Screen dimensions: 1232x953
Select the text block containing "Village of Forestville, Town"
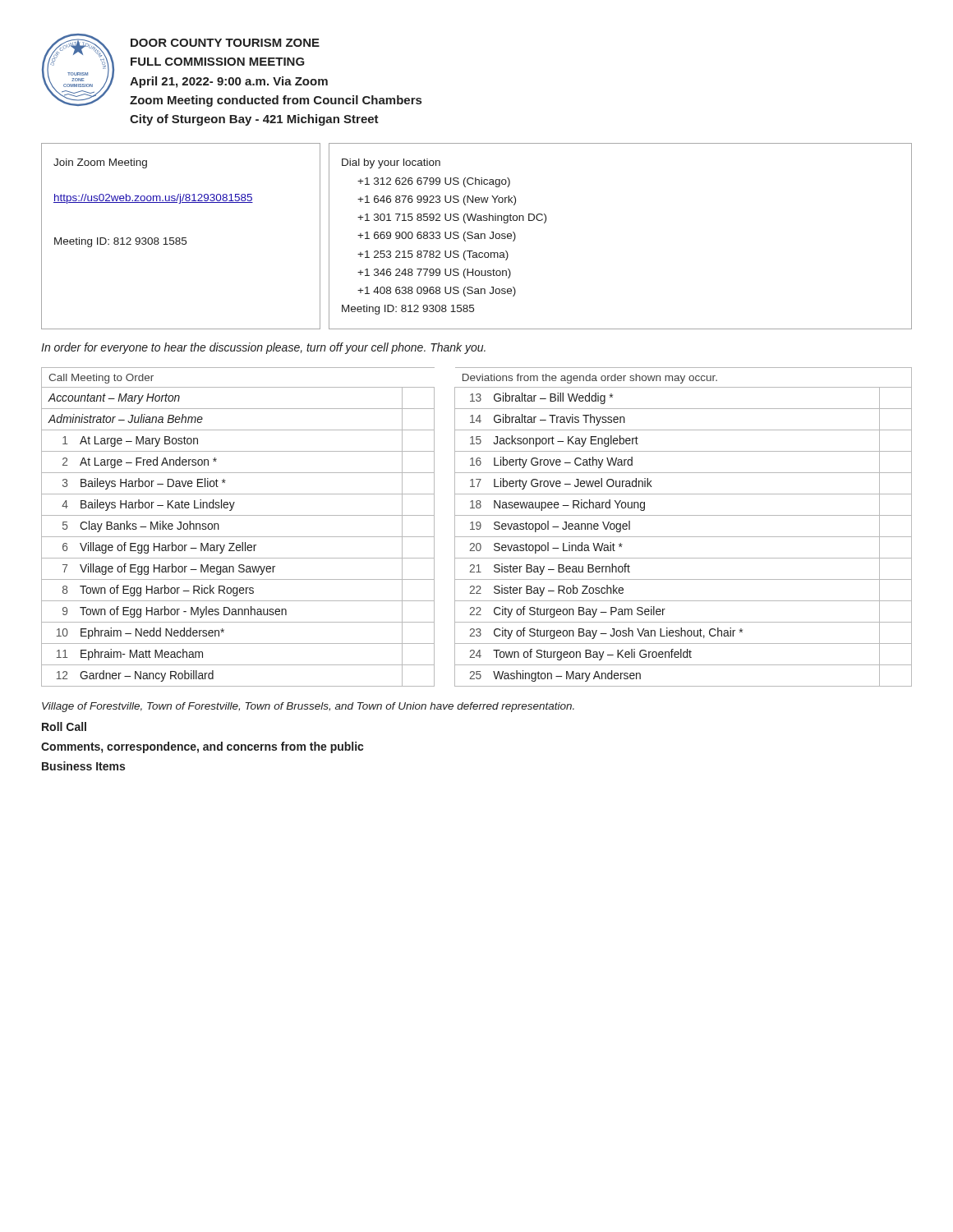pyautogui.click(x=308, y=706)
